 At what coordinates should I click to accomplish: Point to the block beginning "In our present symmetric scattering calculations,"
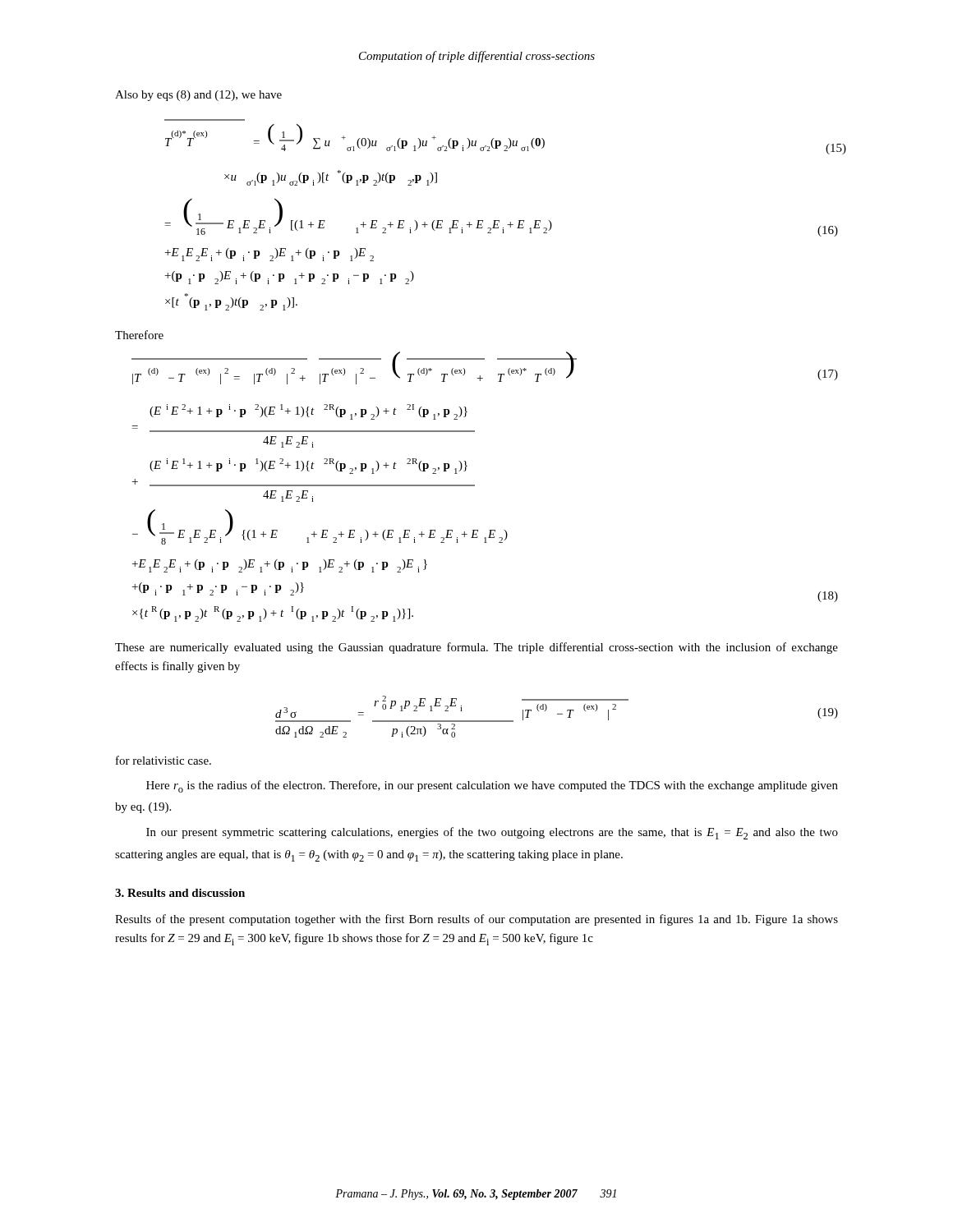pos(476,845)
